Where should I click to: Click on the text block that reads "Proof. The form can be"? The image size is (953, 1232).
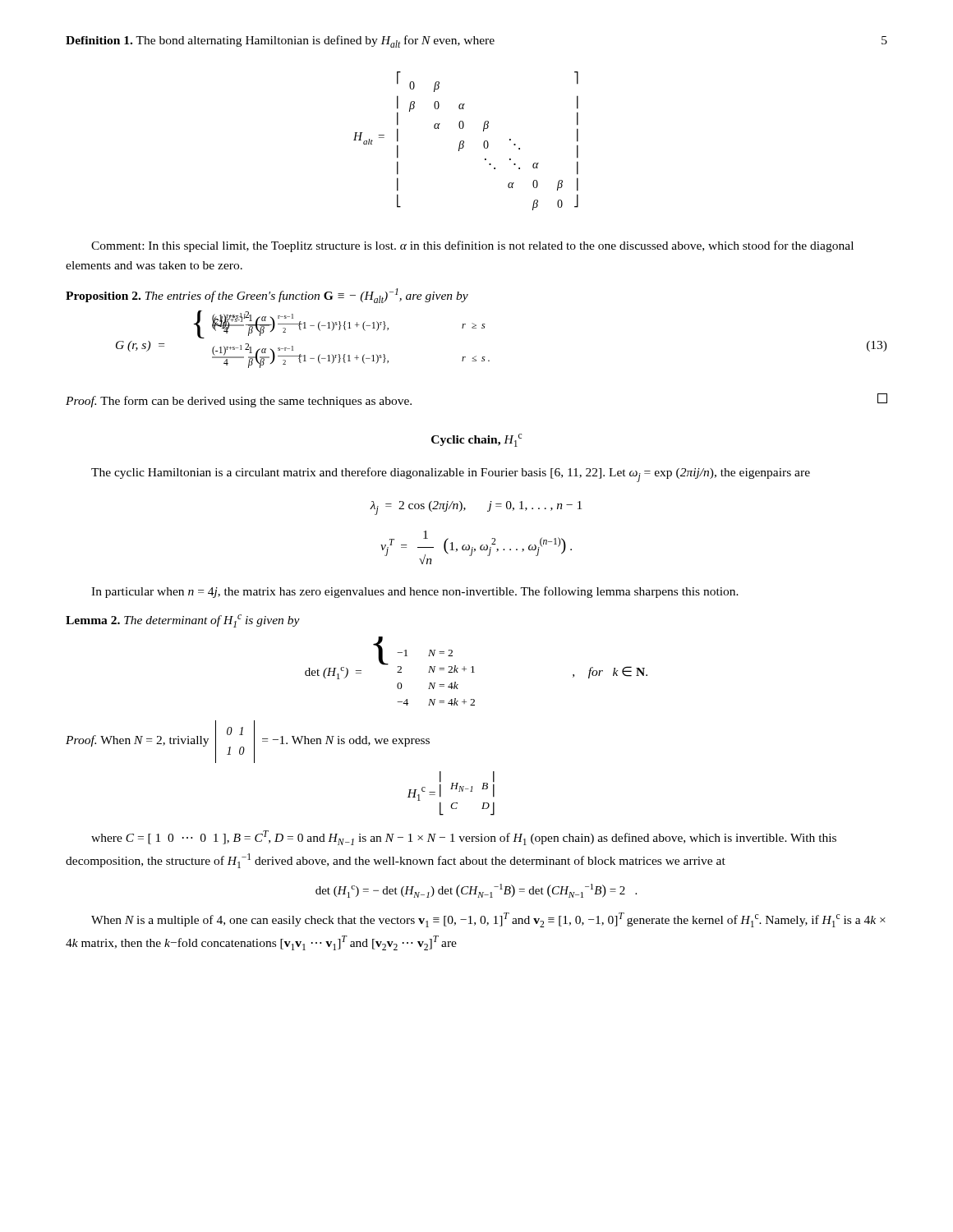(x=238, y=400)
